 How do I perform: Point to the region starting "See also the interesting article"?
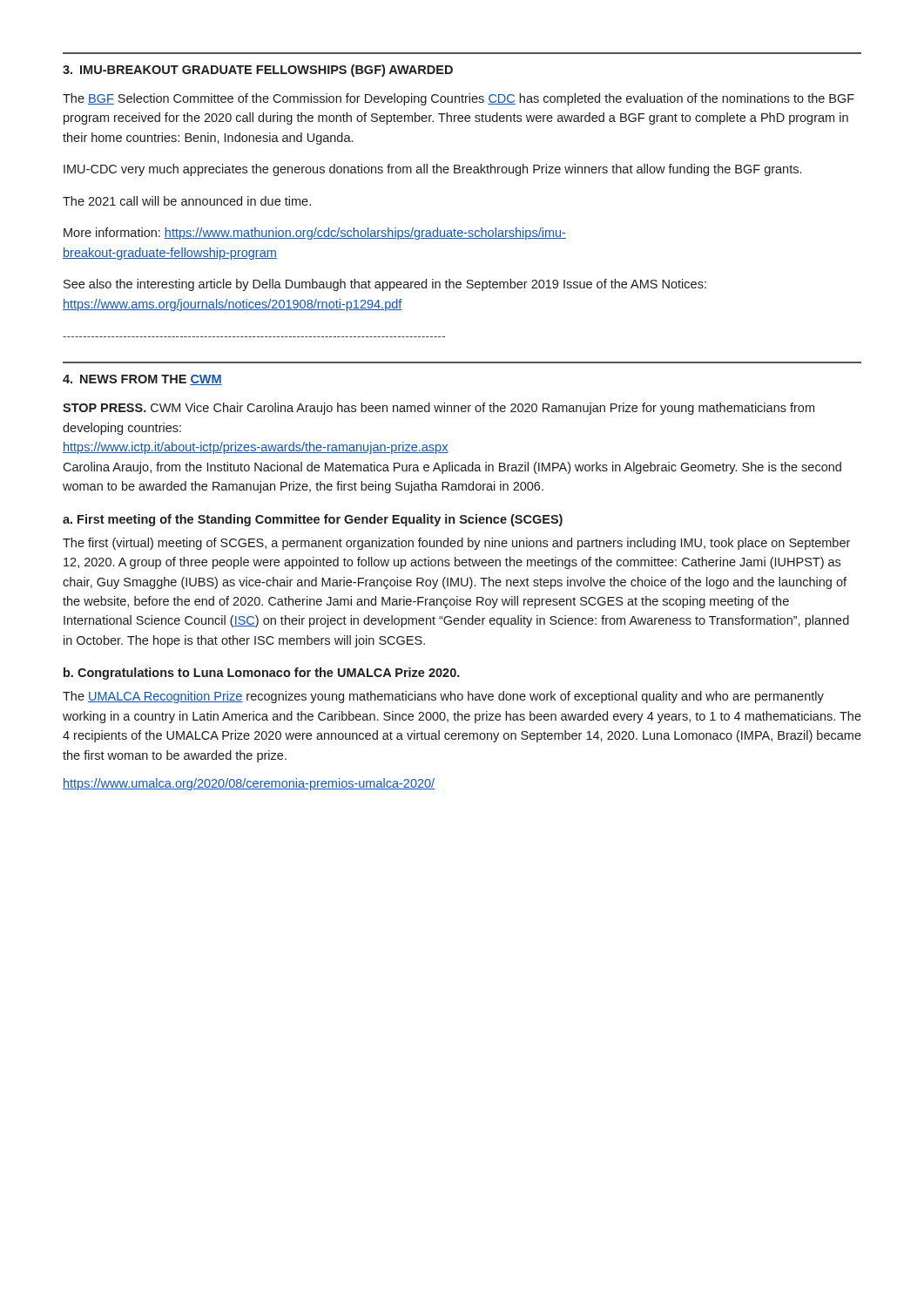(x=385, y=294)
